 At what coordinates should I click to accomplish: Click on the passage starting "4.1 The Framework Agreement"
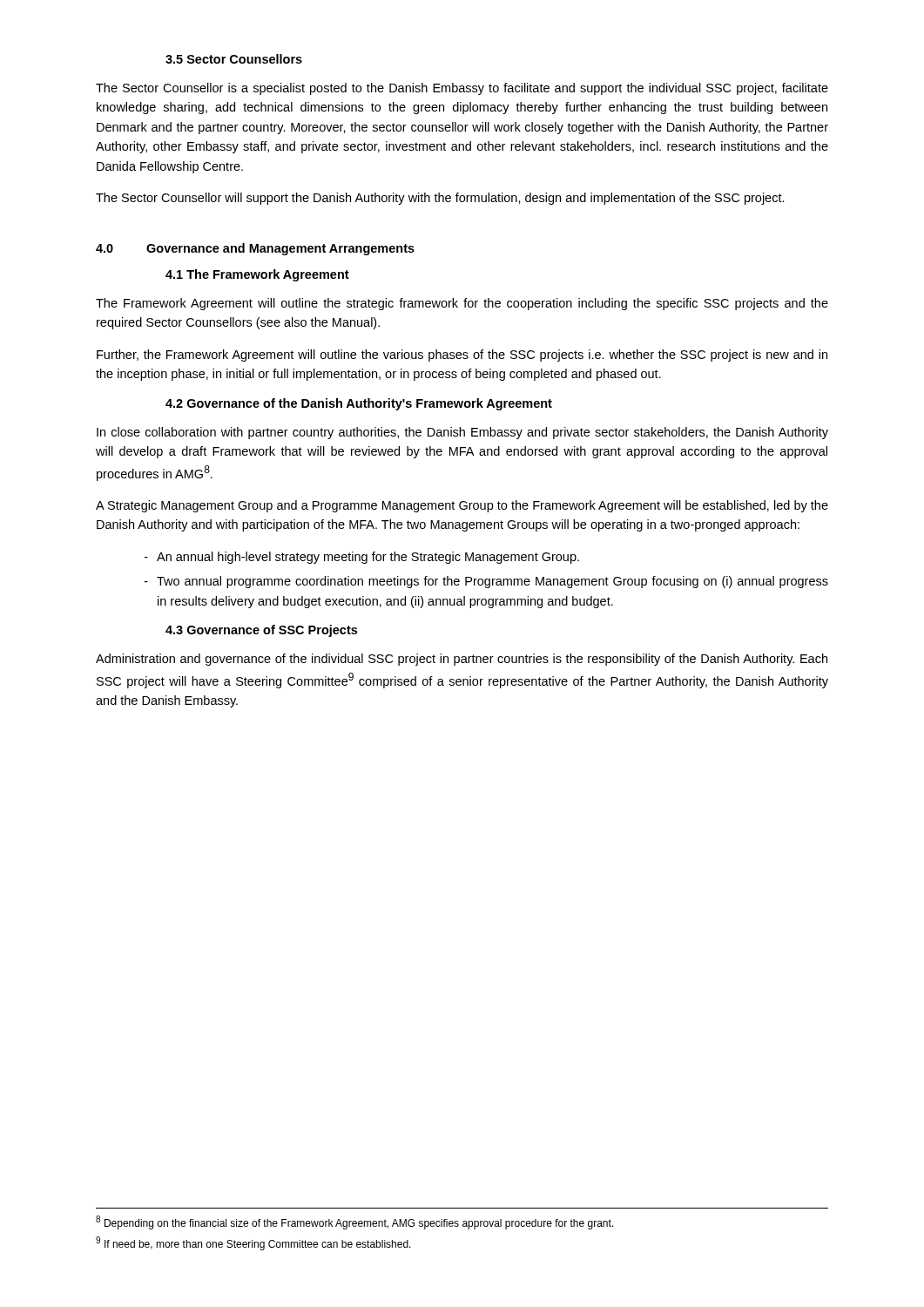(257, 274)
